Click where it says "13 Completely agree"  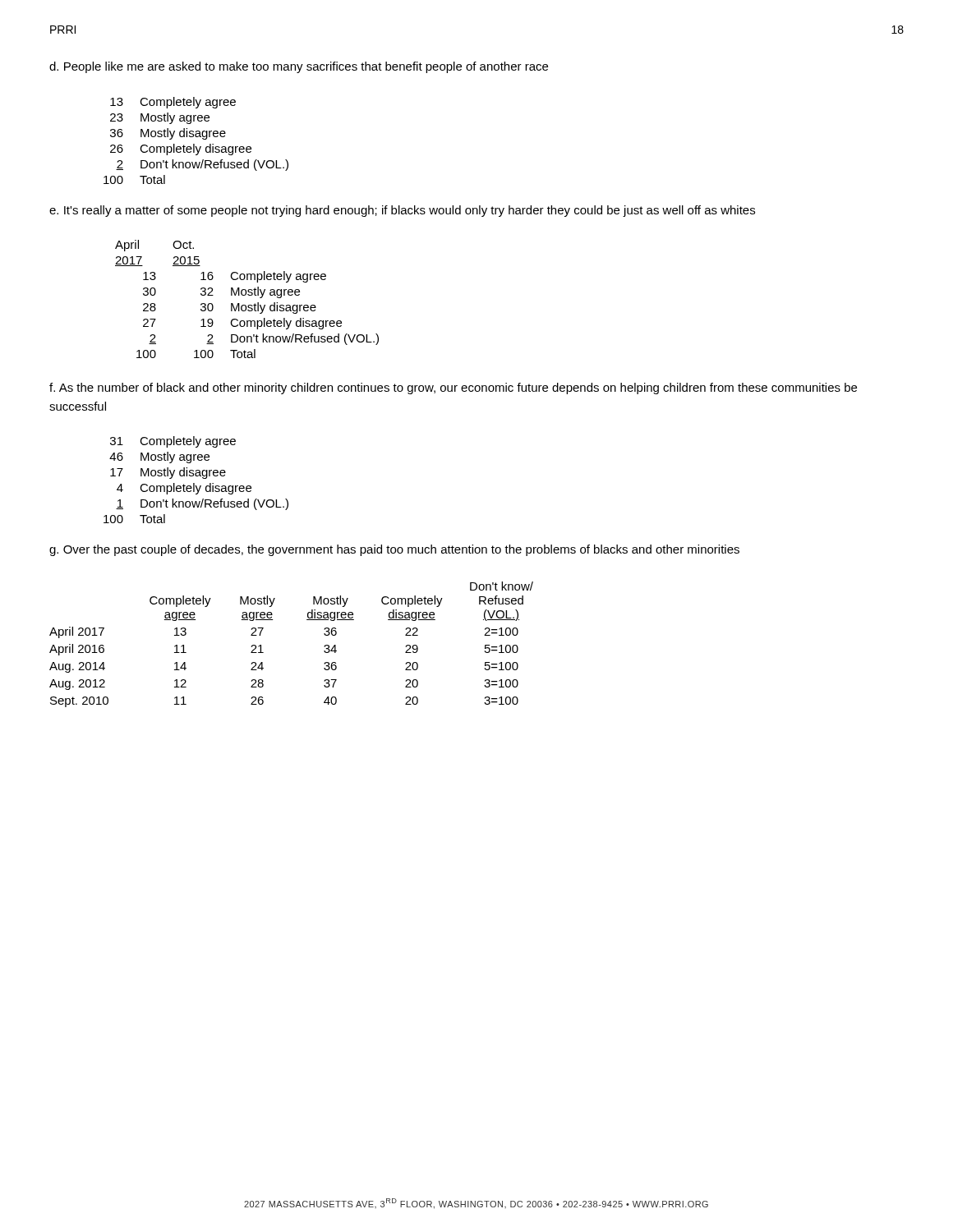click(x=159, y=101)
